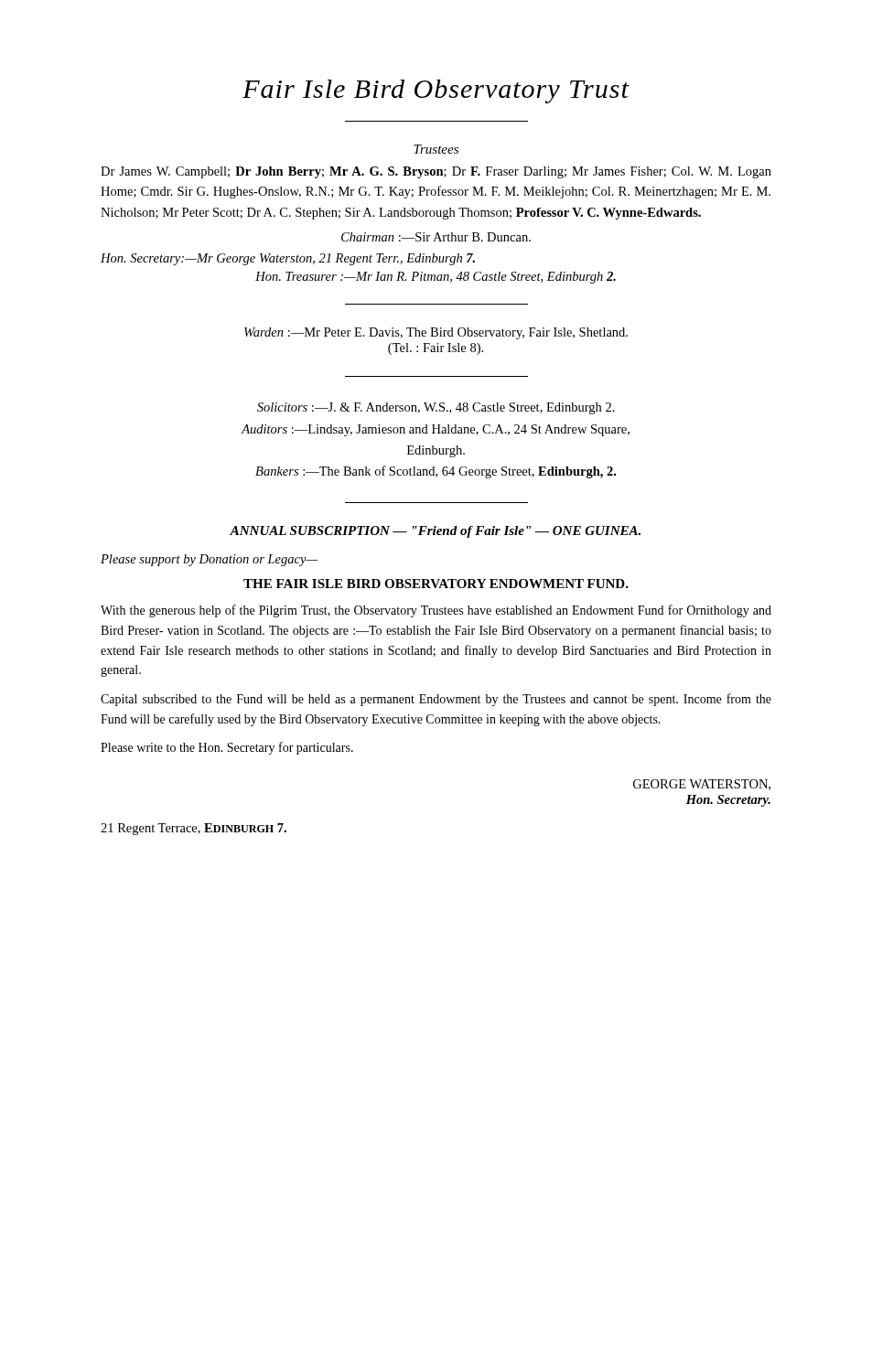Select the text block that says "Solicitors :—J. & F."

436,440
